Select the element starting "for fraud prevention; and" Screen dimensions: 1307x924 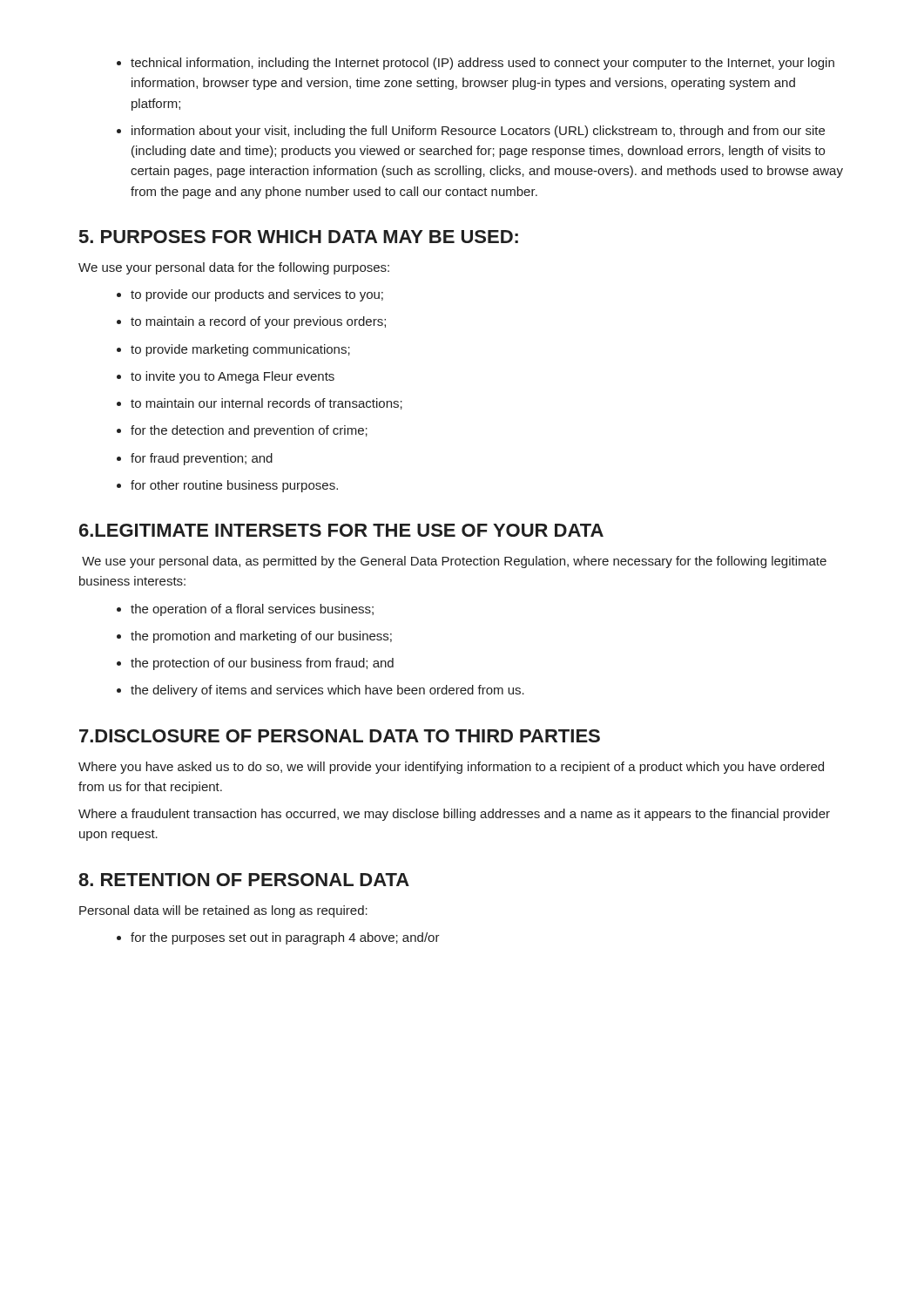tap(195, 459)
